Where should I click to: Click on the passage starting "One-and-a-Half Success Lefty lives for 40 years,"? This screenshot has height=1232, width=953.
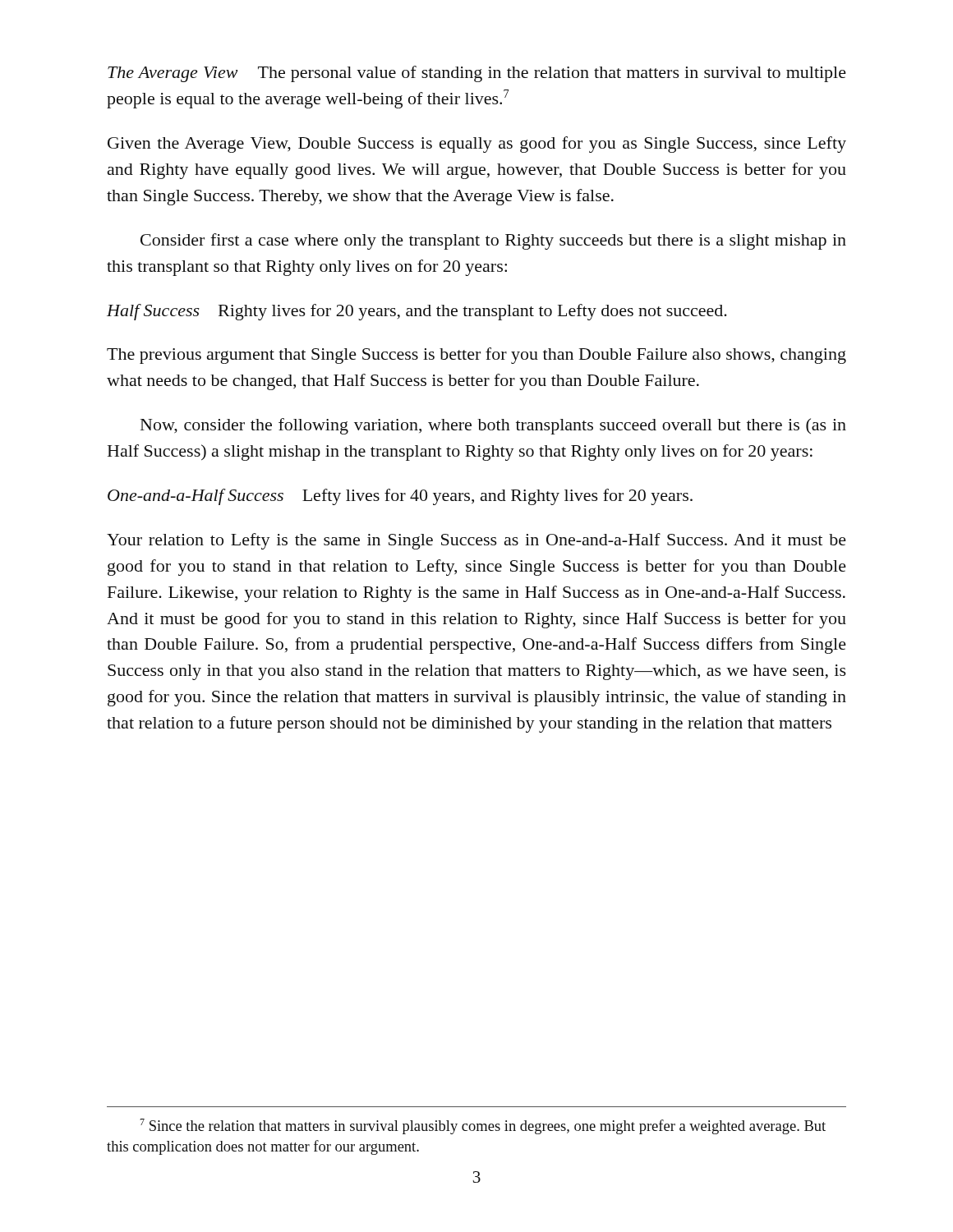click(x=400, y=495)
